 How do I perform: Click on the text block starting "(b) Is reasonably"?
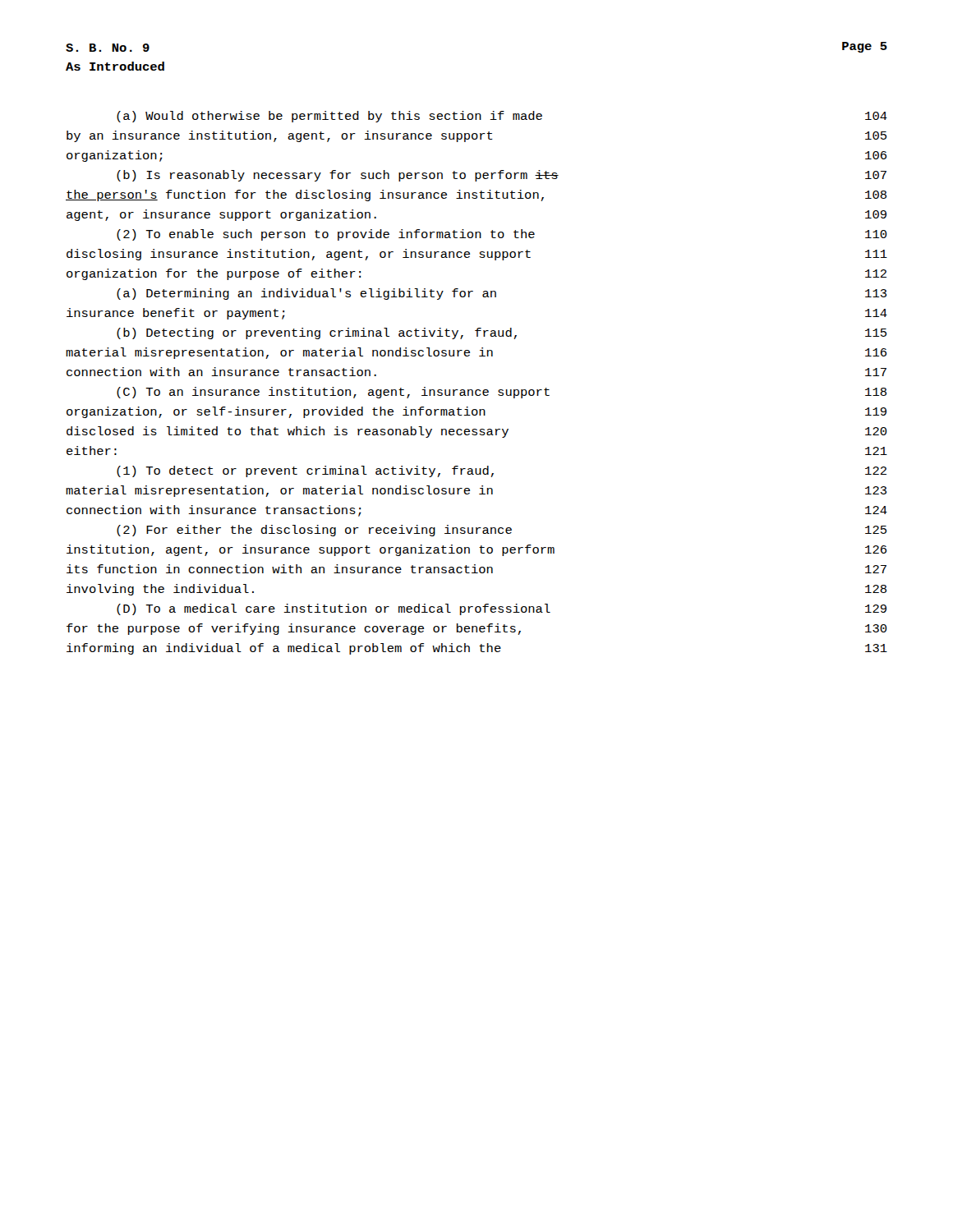point(476,196)
